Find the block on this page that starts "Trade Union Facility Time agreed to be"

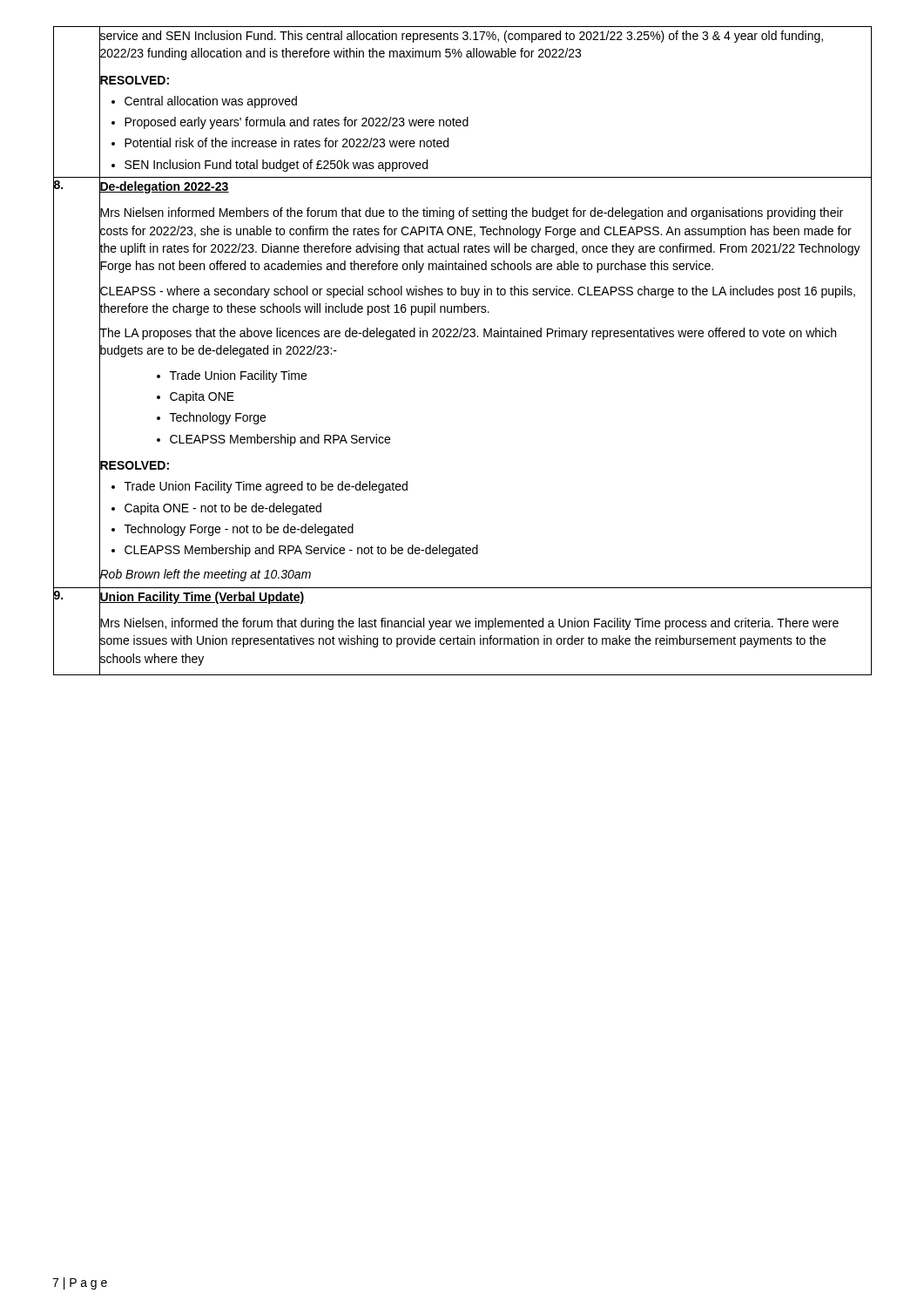(x=253, y=487)
